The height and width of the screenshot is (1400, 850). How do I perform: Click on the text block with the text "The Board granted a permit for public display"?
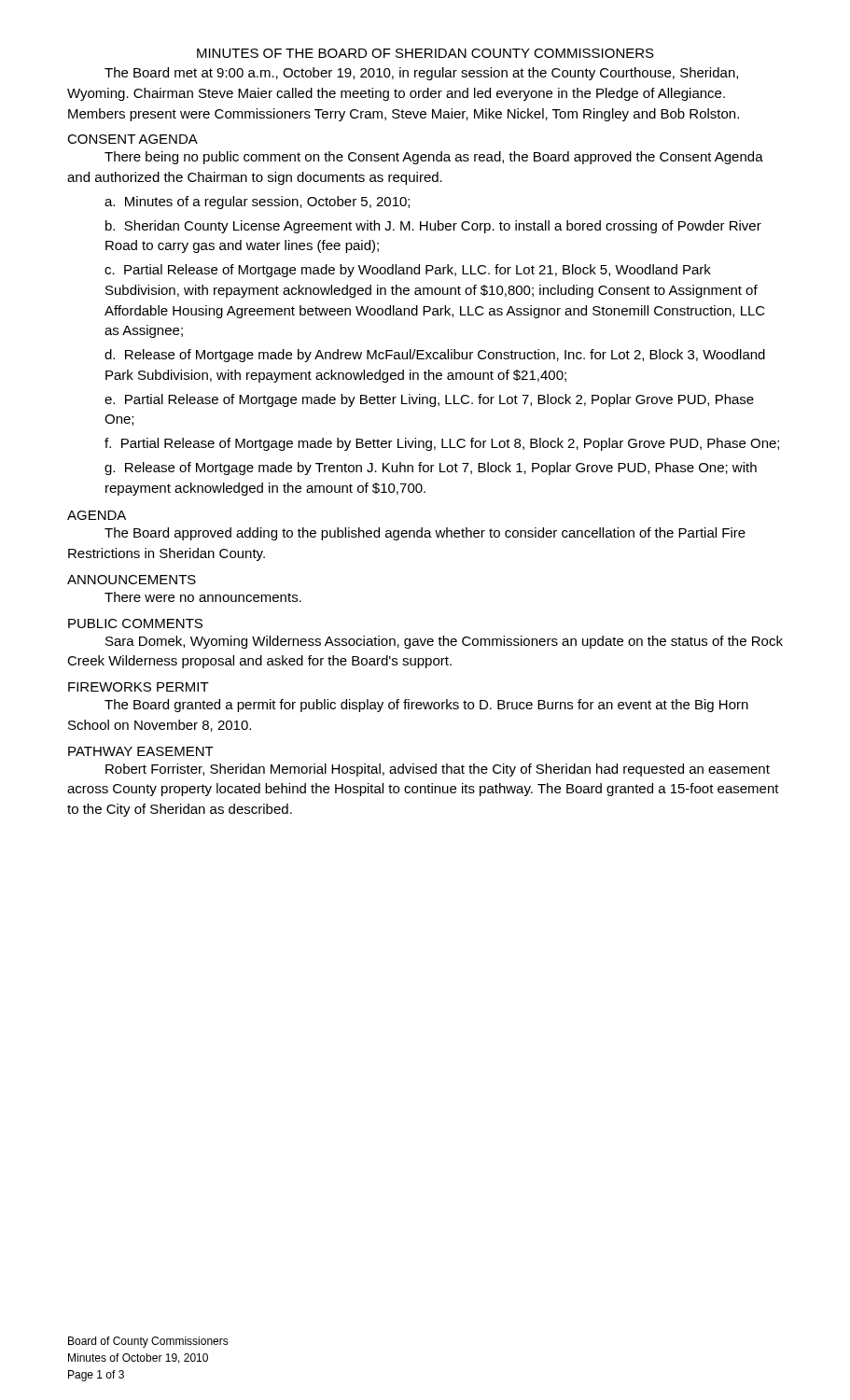[x=408, y=714]
